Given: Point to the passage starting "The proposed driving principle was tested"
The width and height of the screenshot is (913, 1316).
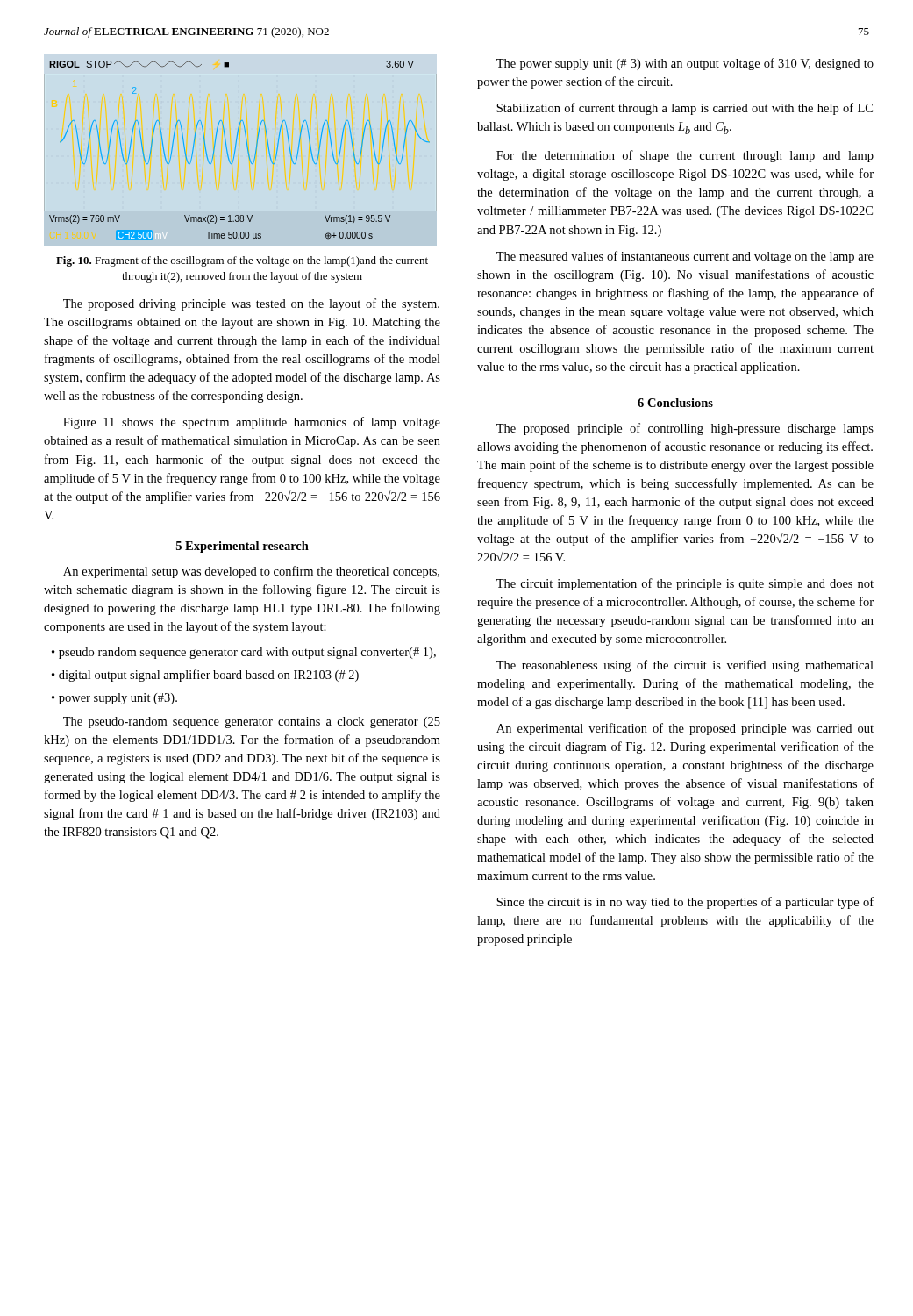Looking at the screenshot, I should [x=242, y=350].
